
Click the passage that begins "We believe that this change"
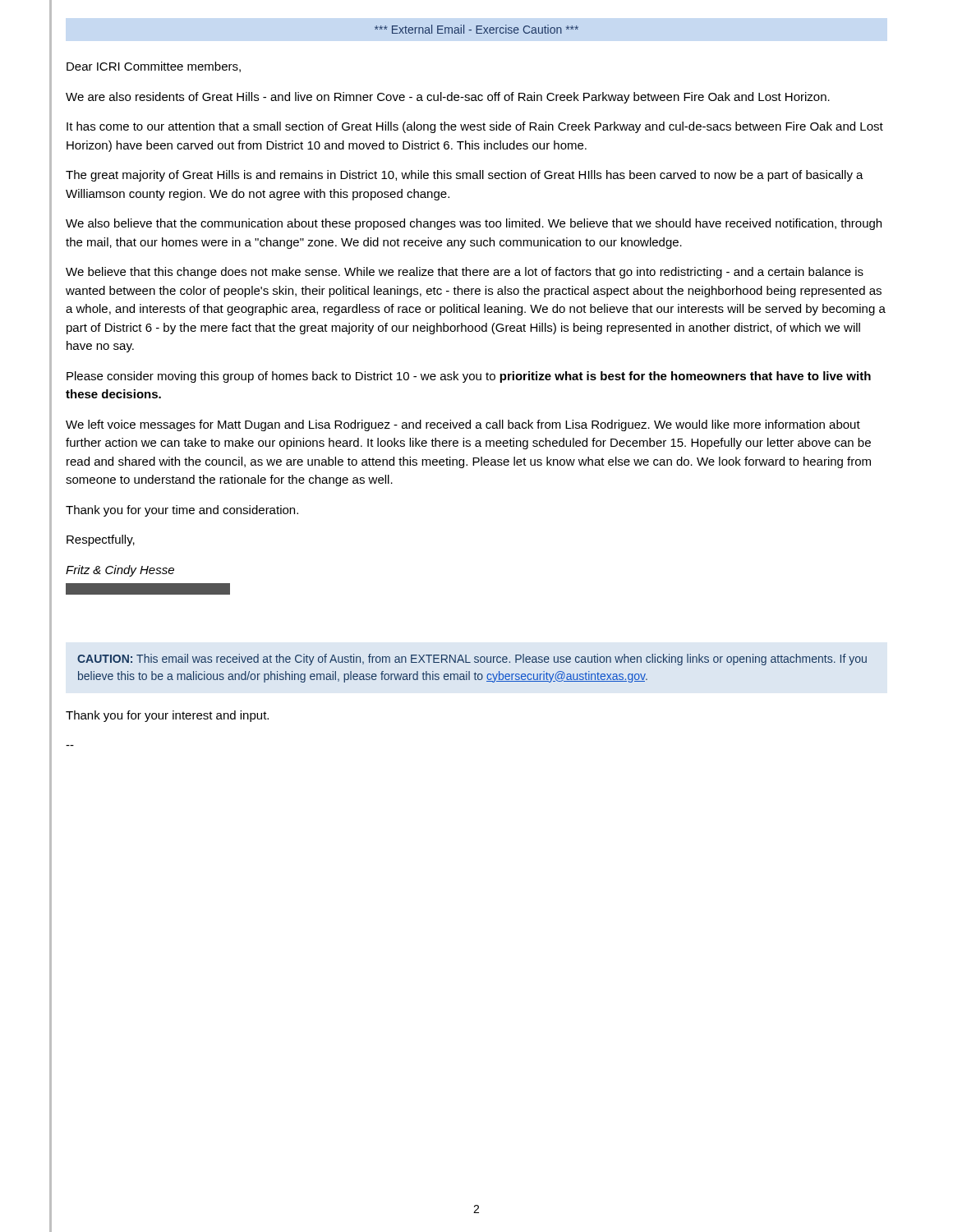[476, 309]
